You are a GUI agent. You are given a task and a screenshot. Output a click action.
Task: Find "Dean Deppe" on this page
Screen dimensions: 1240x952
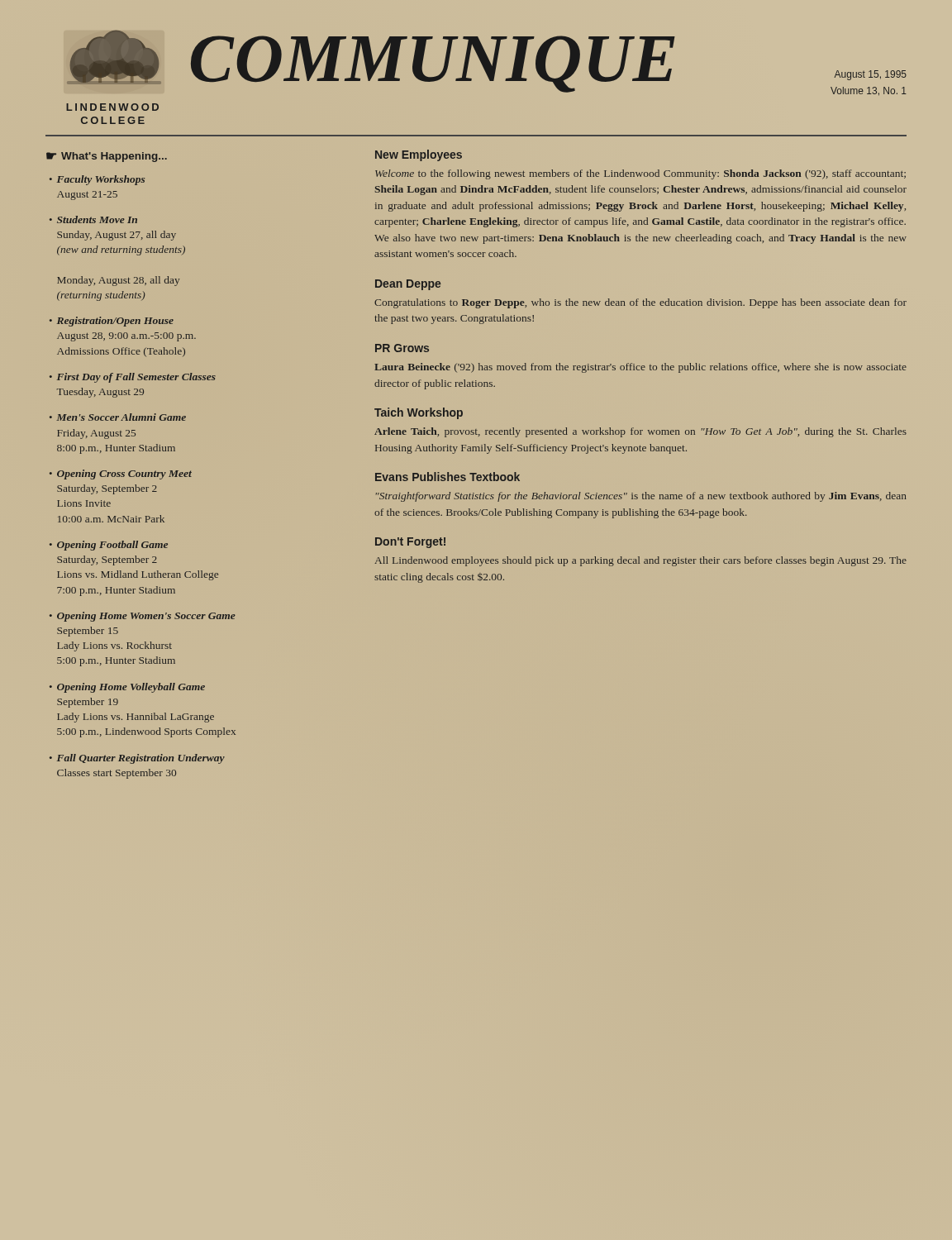pyautogui.click(x=408, y=283)
